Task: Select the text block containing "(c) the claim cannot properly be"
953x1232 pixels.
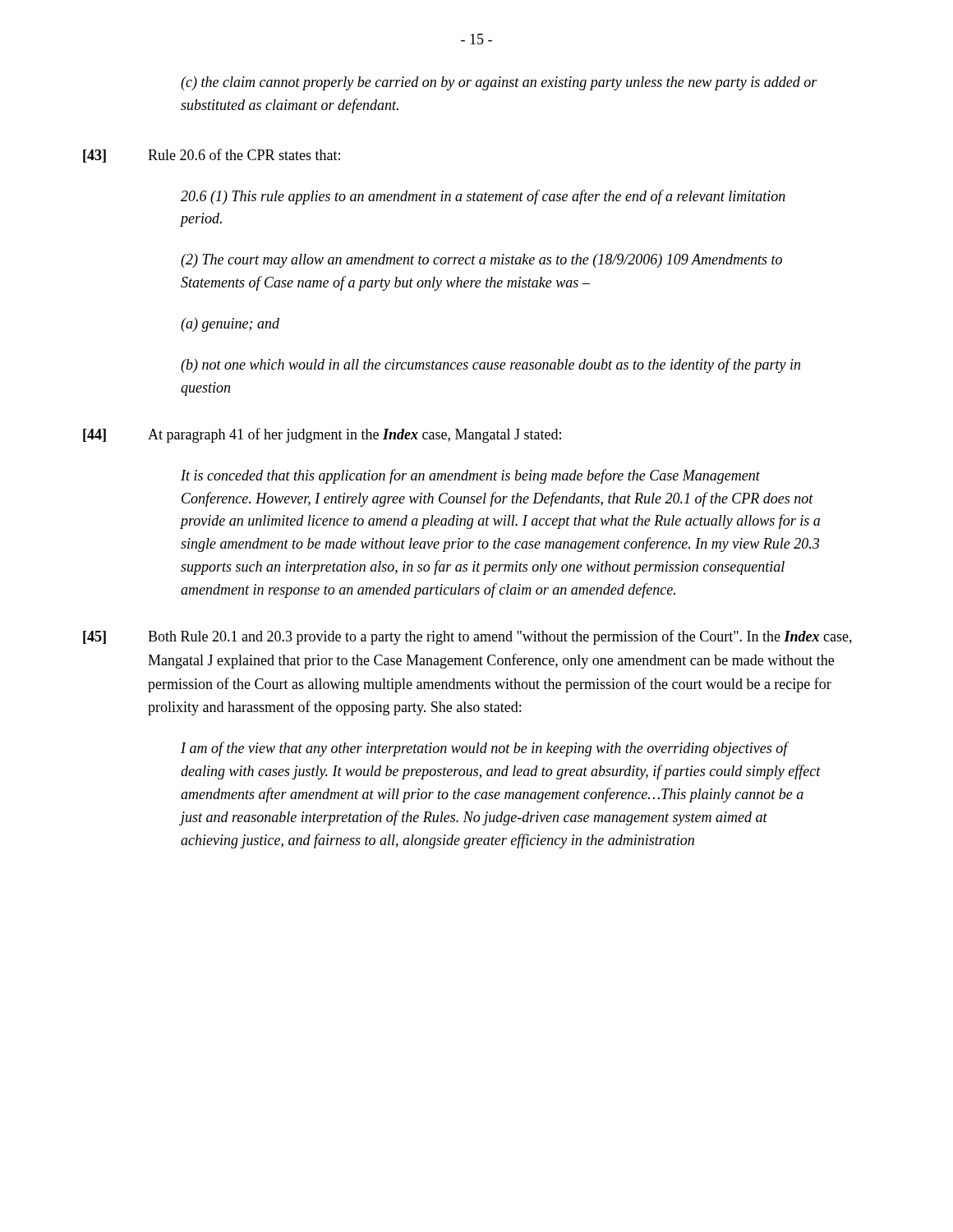Action: pos(499,94)
